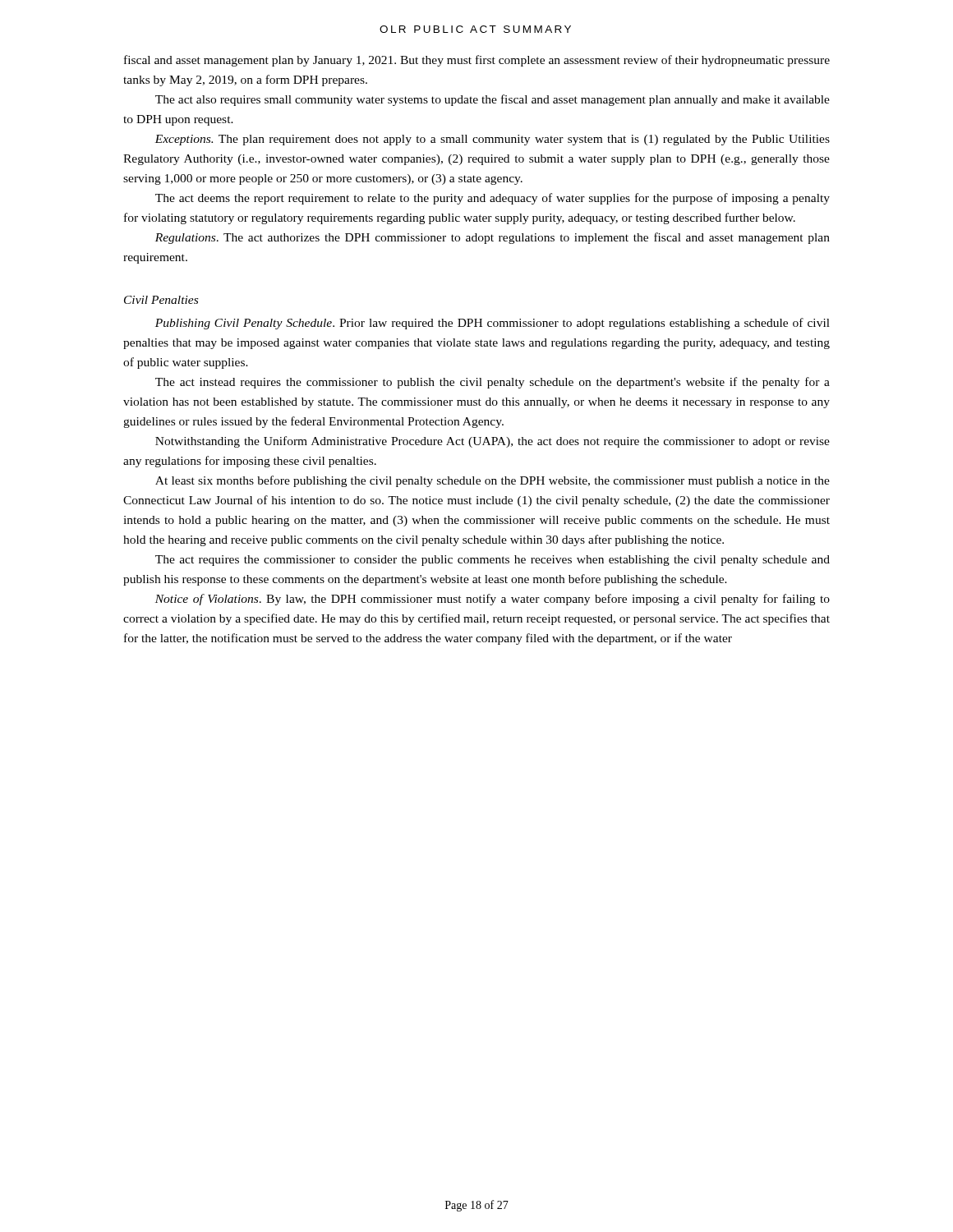Click on the text block that reads "The act also requires"
Screen dimensions: 1232x953
(476, 109)
